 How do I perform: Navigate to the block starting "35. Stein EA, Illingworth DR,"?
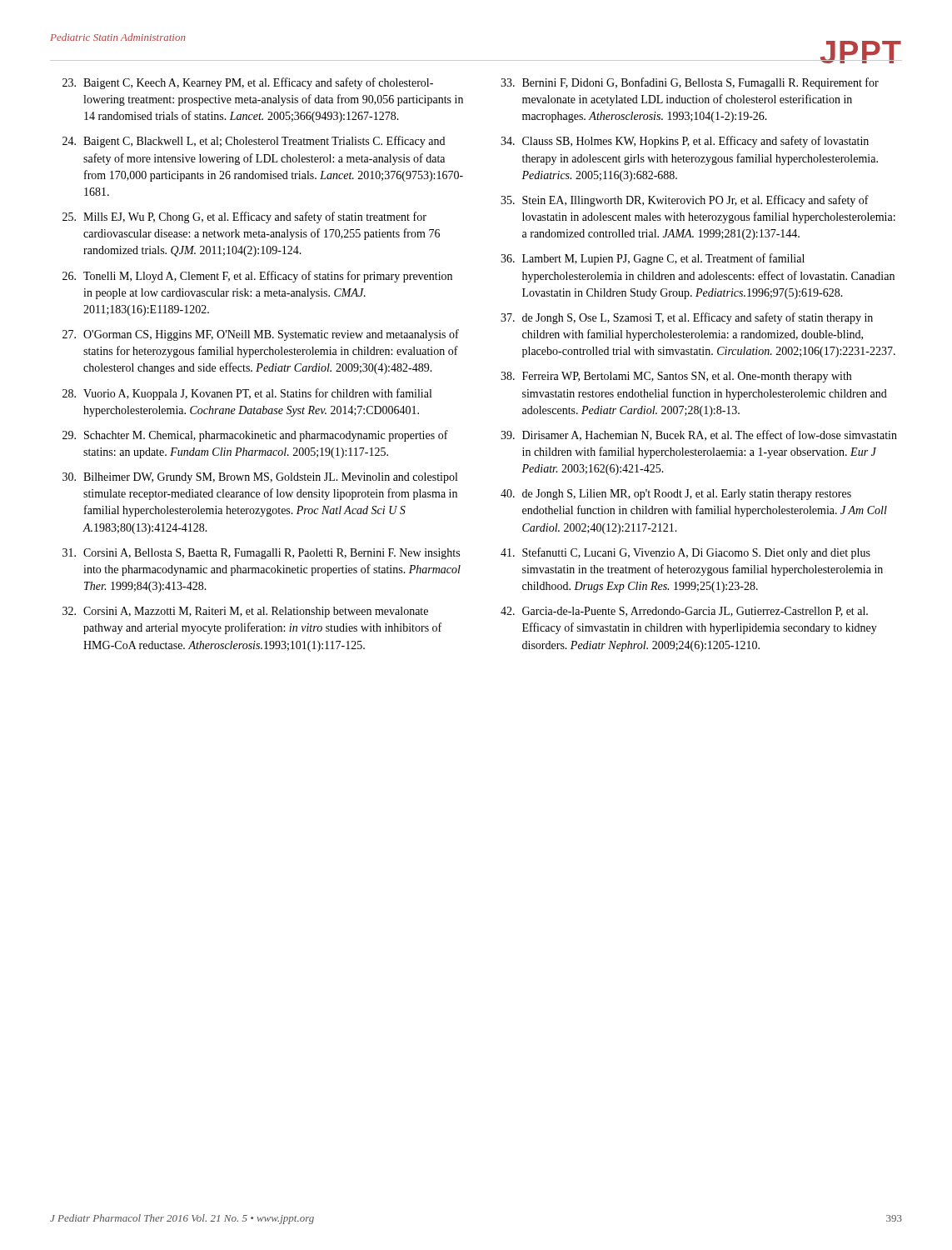pyautogui.click(x=695, y=218)
